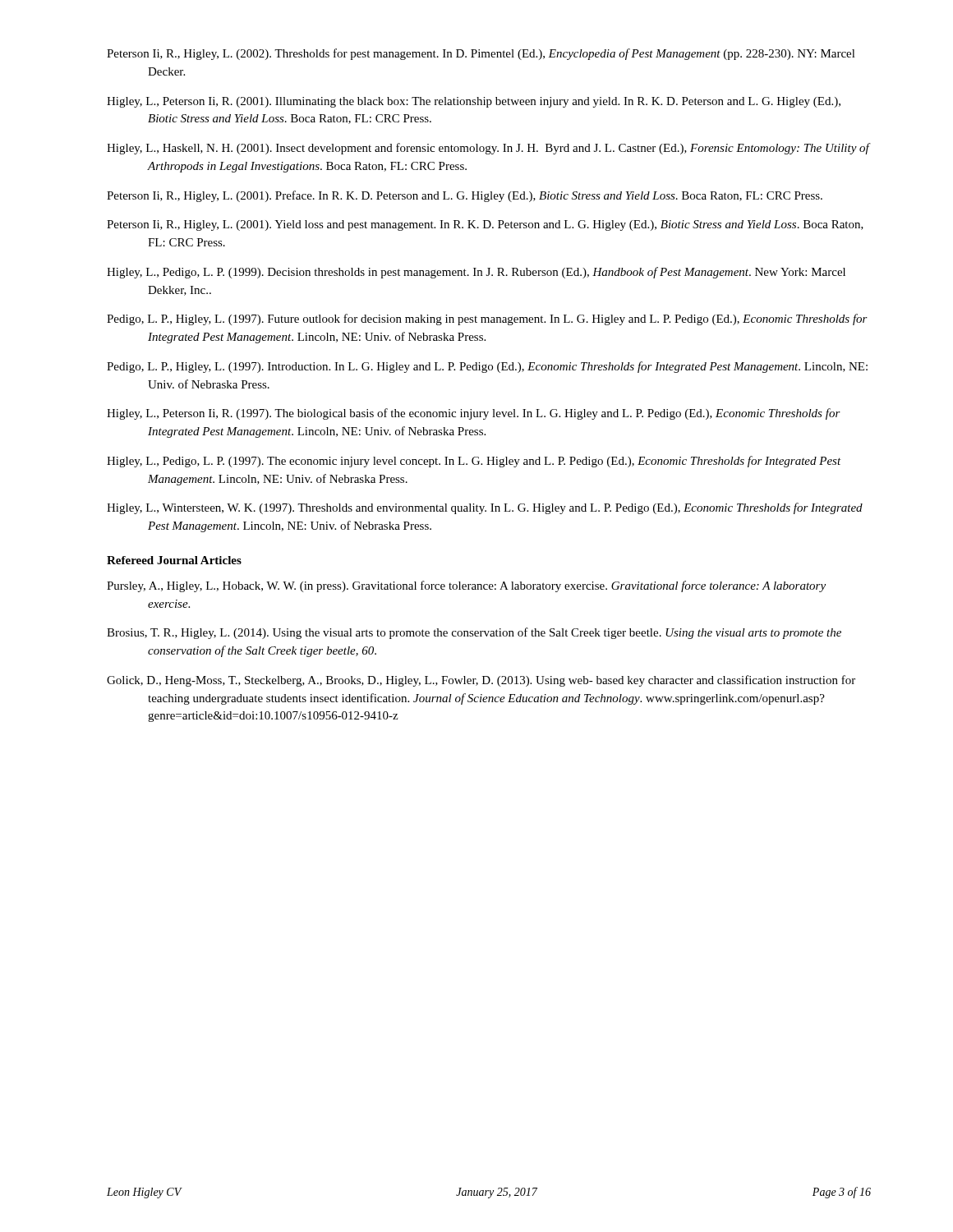953x1232 pixels.
Task: Find "Refereed Journal Articles" on this page
Action: point(174,560)
